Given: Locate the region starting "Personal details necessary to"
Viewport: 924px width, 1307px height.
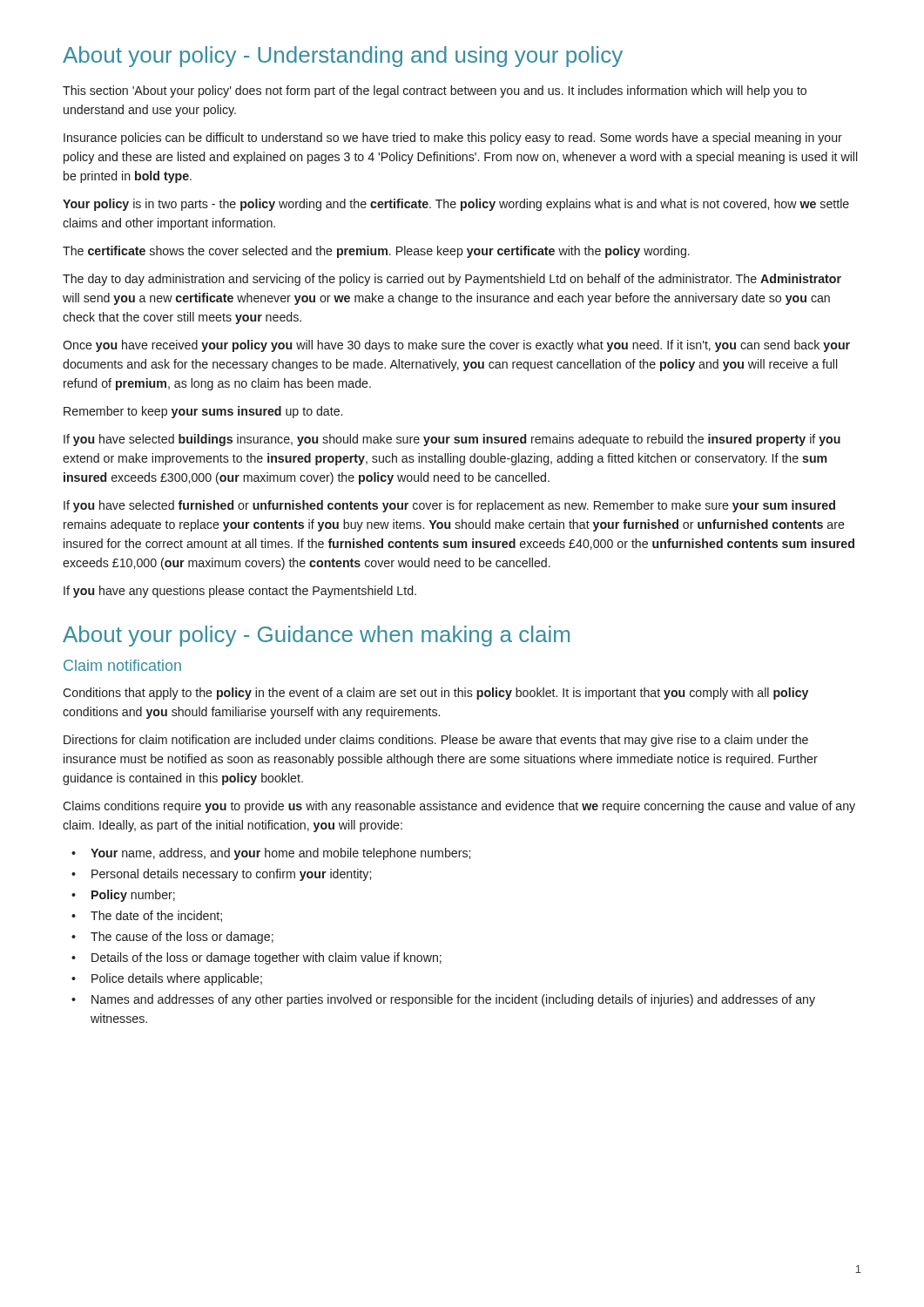Looking at the screenshot, I should coord(231,874).
